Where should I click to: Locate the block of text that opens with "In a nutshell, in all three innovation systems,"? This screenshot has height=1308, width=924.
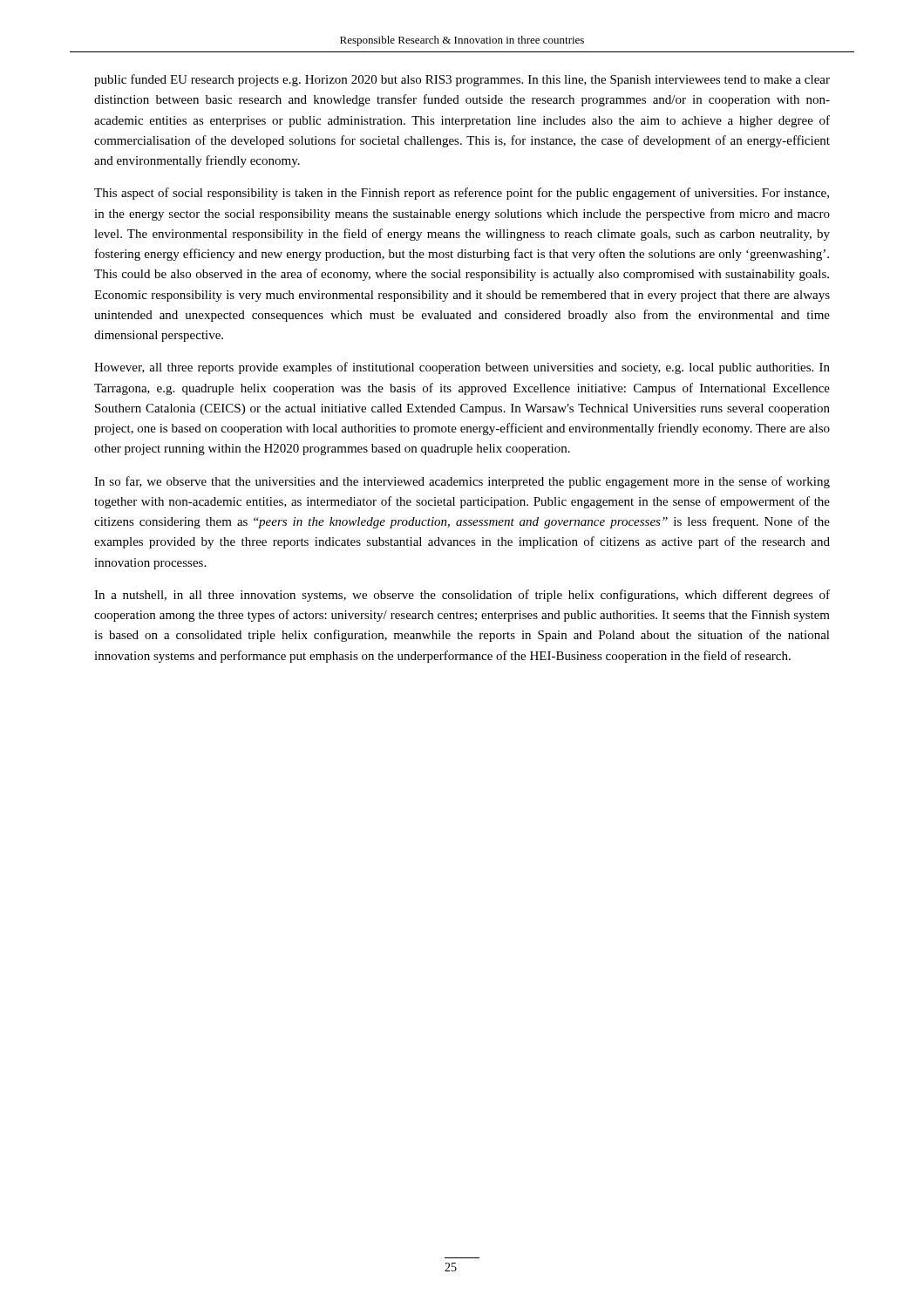462,625
